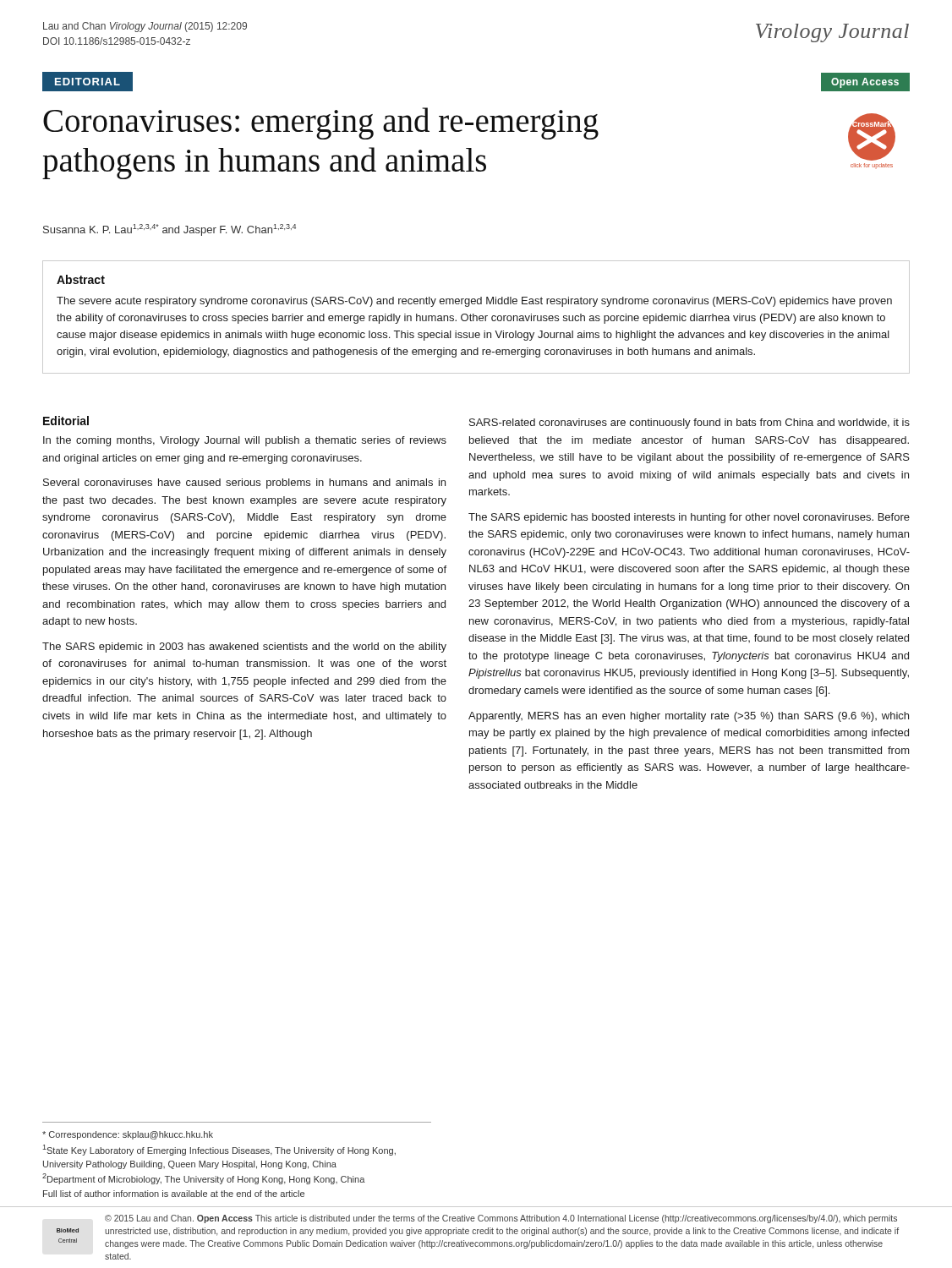The width and height of the screenshot is (952, 1268).
Task: Click on the block starting "Correspondence: skplau@hkucc.hku.hk 1State"
Action: point(219,1164)
